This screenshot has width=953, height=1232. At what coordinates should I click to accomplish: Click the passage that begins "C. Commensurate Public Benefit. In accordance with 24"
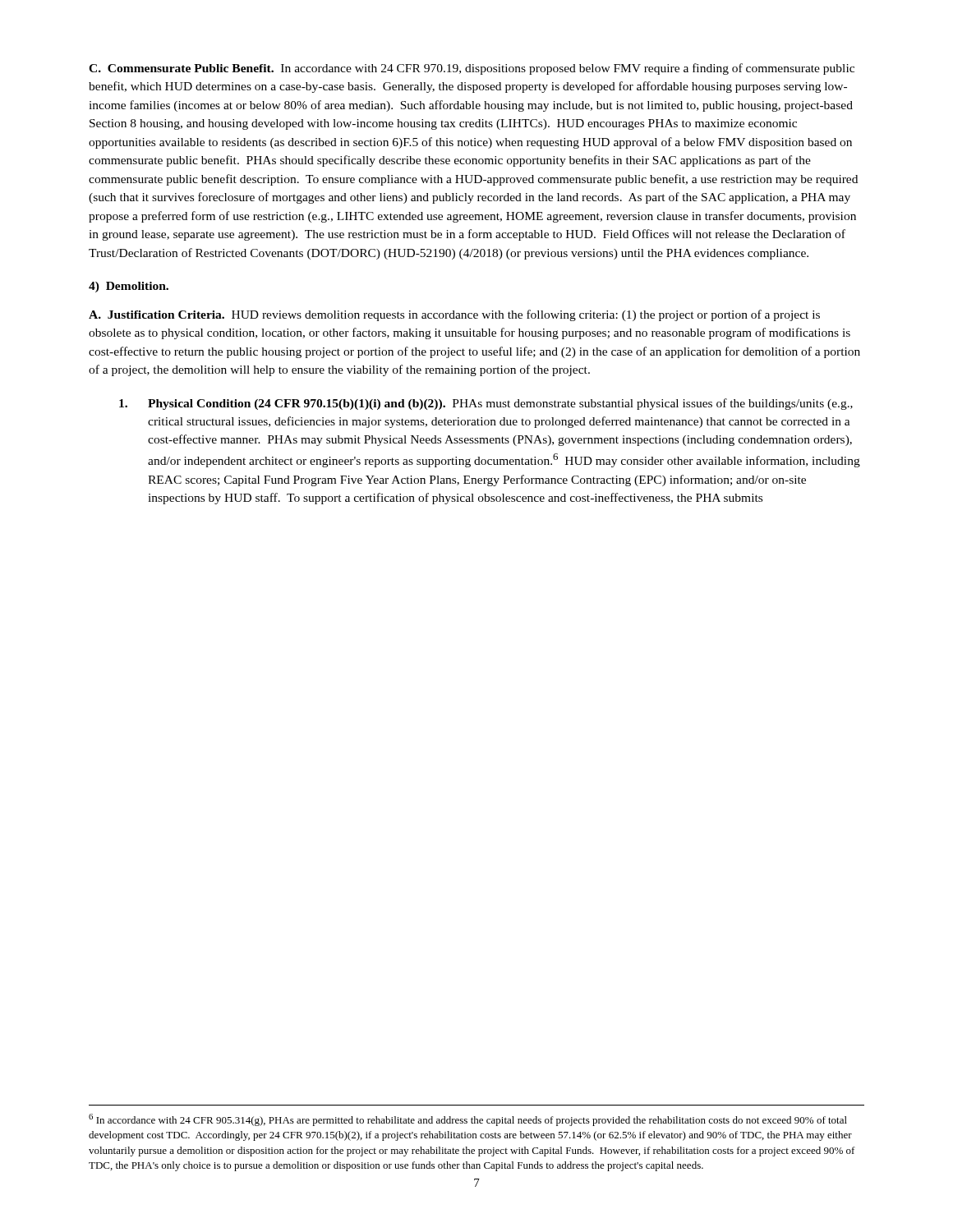(476, 161)
